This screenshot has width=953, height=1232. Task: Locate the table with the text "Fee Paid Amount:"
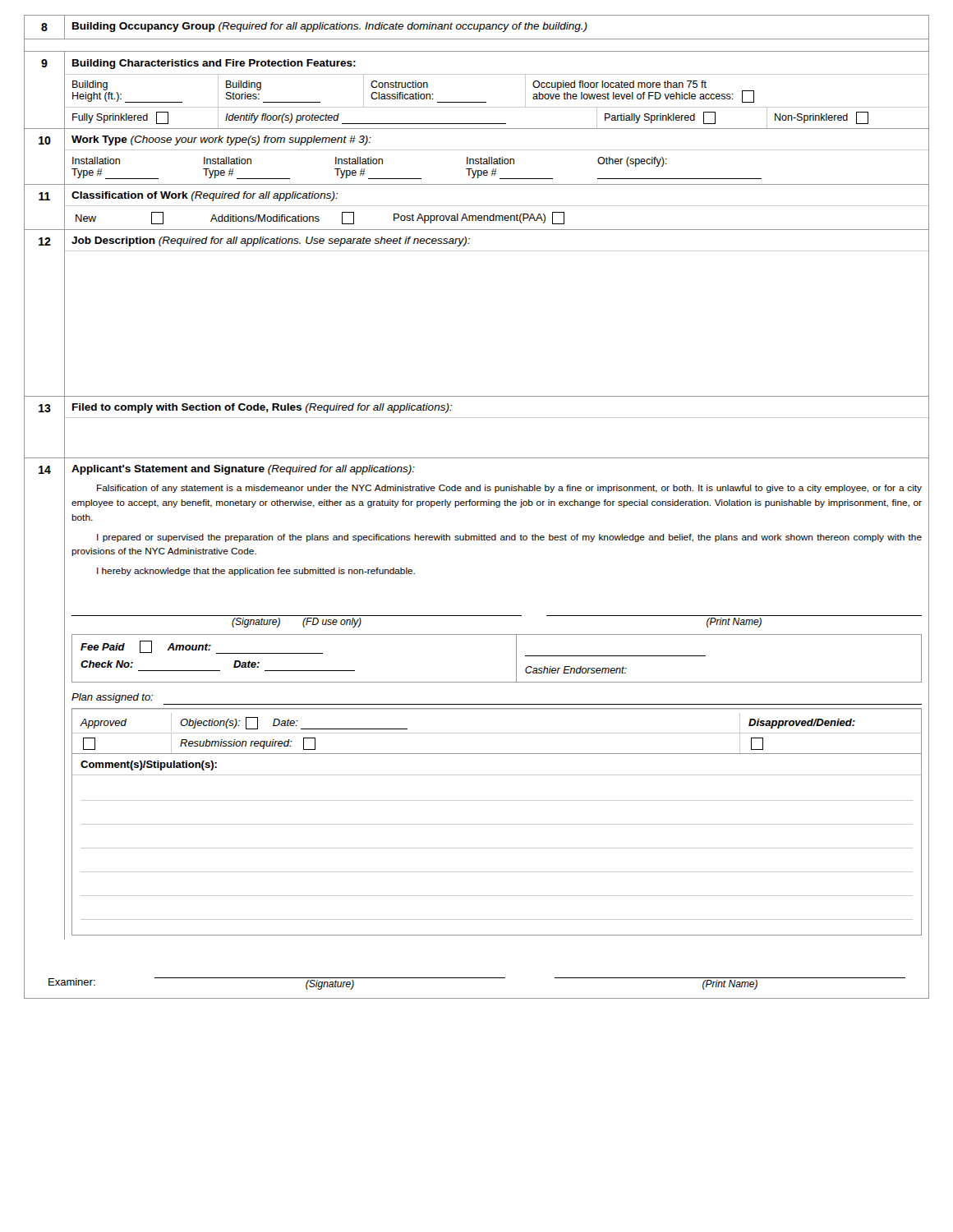tap(497, 658)
